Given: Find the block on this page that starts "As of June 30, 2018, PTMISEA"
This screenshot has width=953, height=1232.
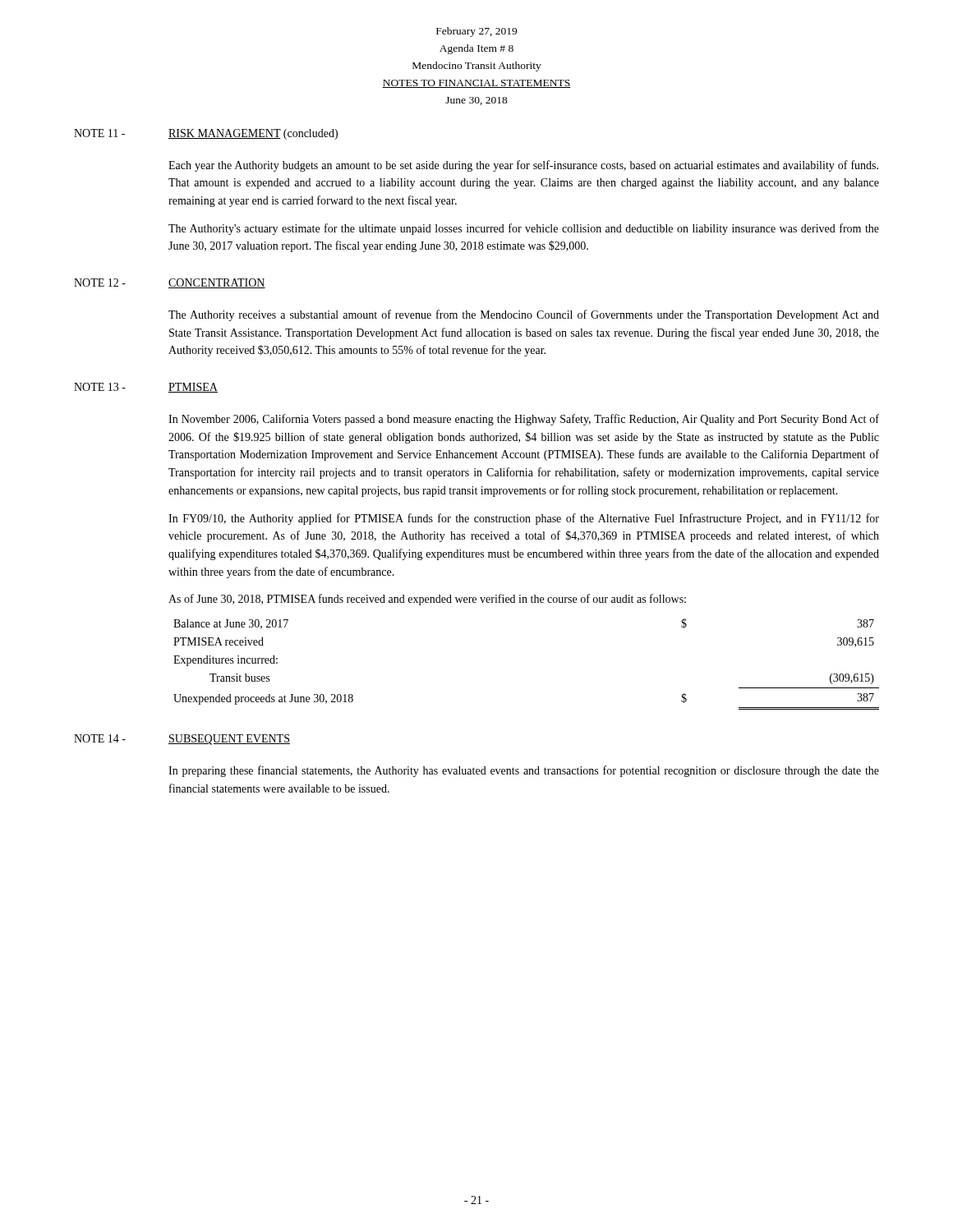Looking at the screenshot, I should [x=428, y=599].
